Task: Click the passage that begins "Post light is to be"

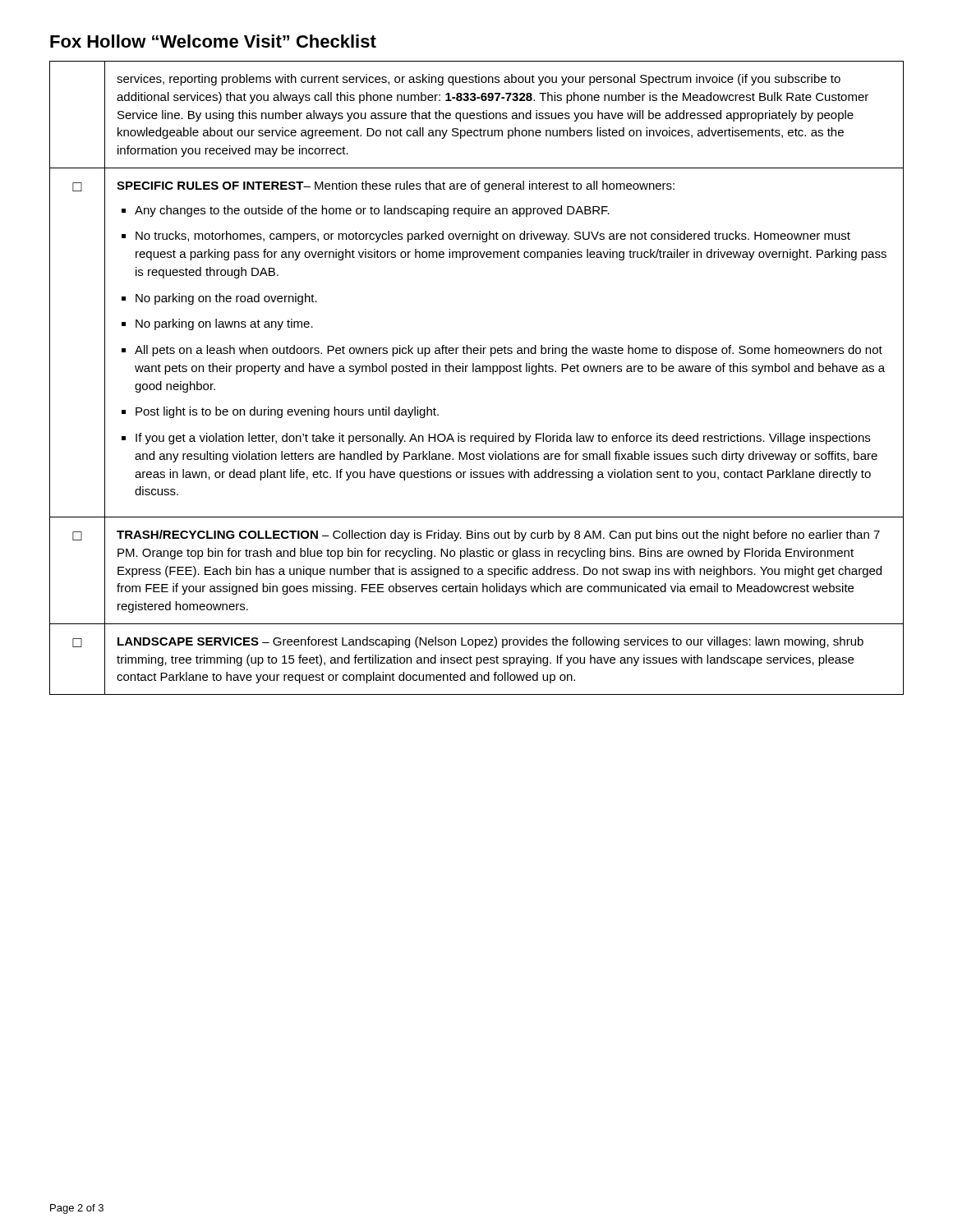Action: [x=287, y=411]
